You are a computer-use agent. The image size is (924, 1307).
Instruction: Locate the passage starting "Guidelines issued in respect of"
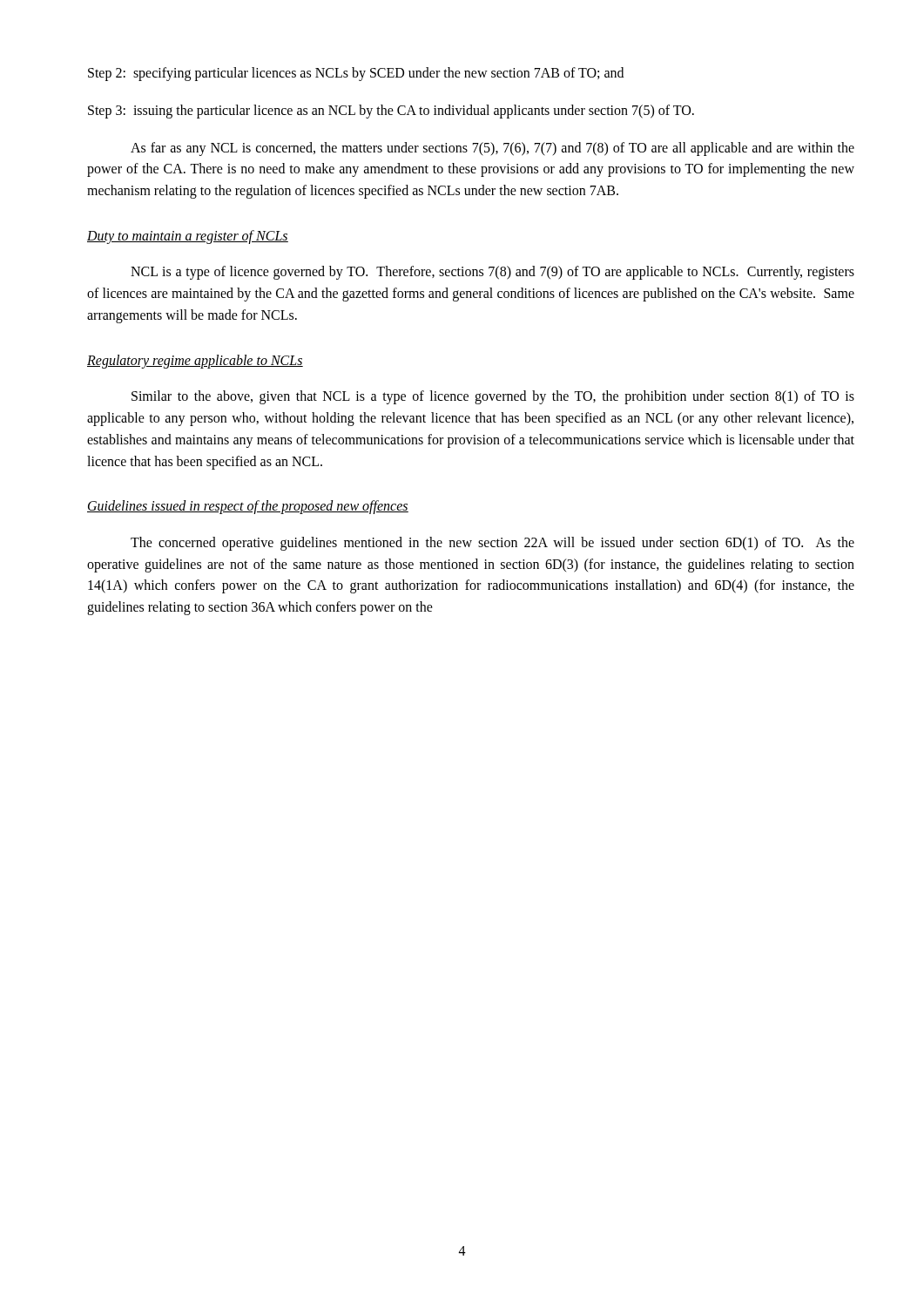point(248,506)
